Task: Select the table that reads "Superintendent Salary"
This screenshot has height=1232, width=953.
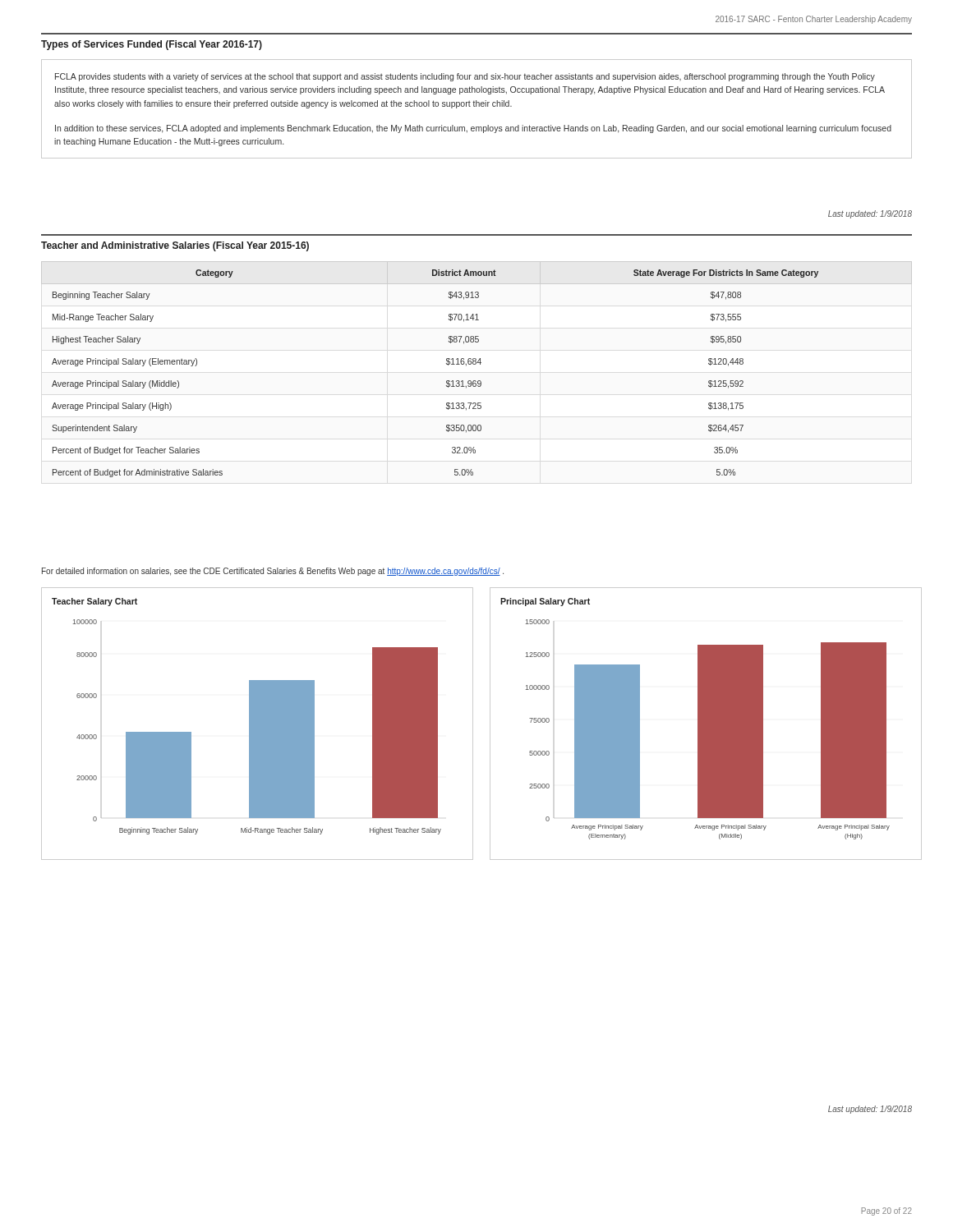Action: click(476, 372)
